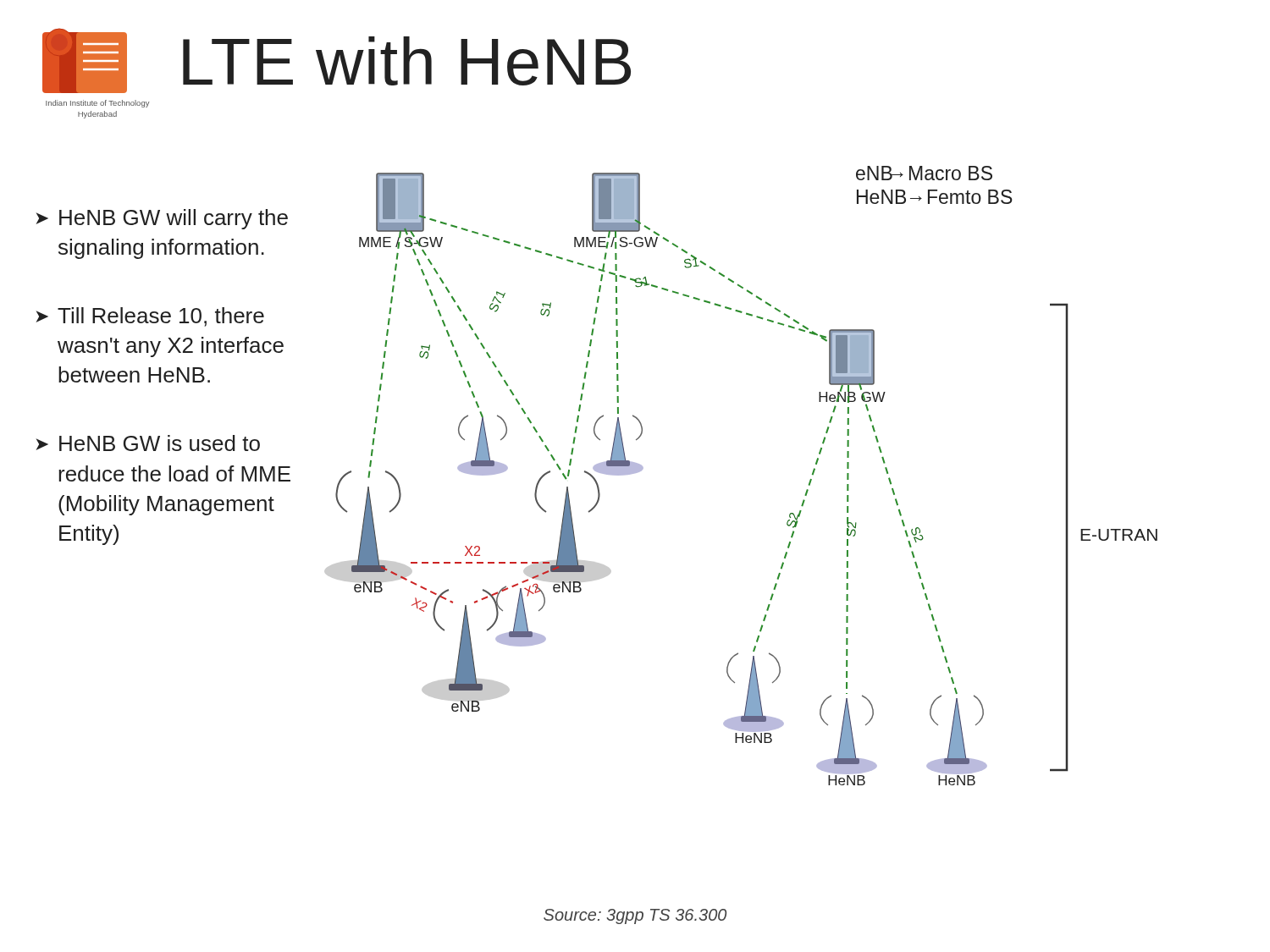Select the logo
The width and height of the screenshot is (1270, 952).
pos(97,79)
